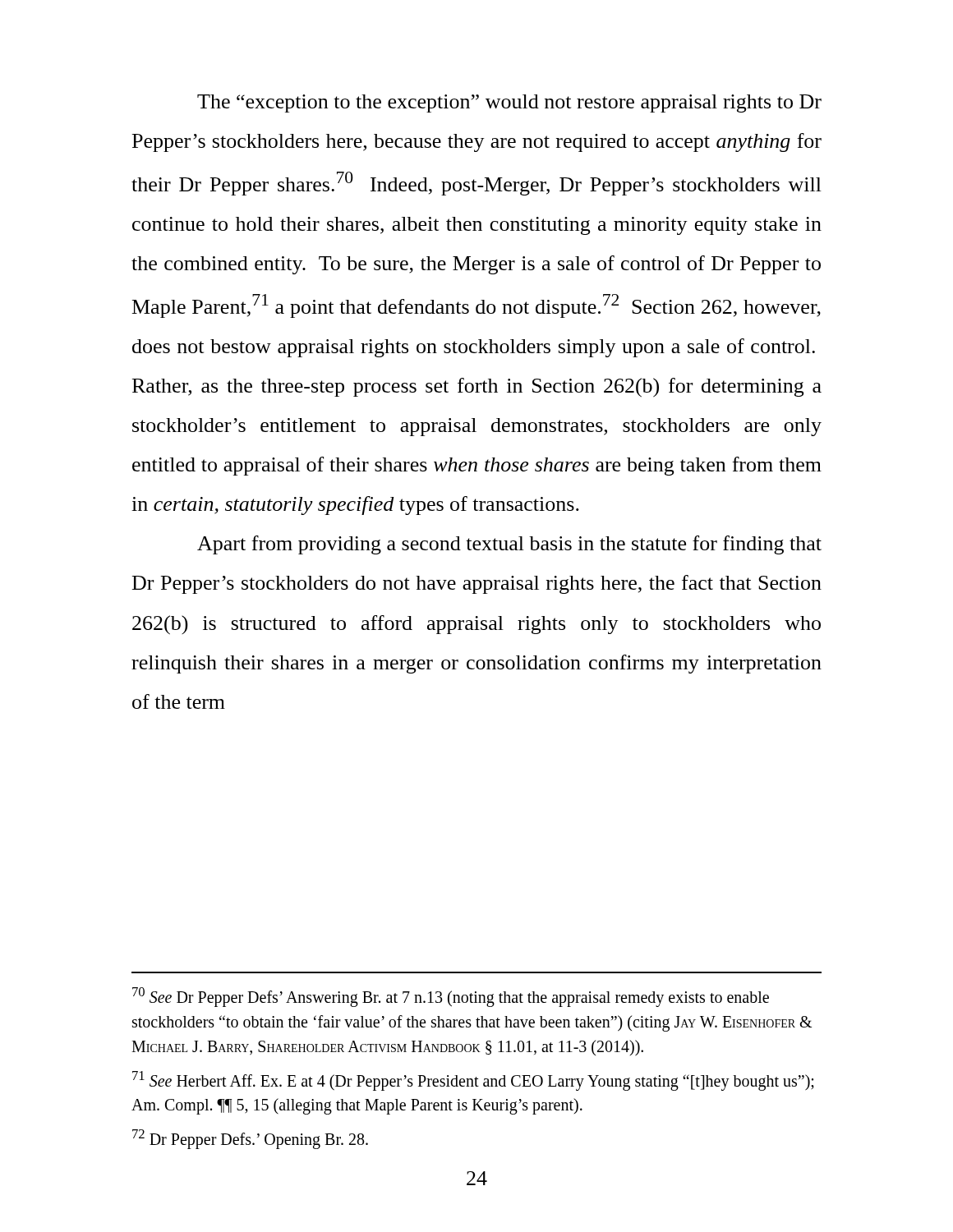This screenshot has height=1232, width=953.
Task: Navigate to the text block starting "Apart from providing a second textual"
Action: coord(476,623)
